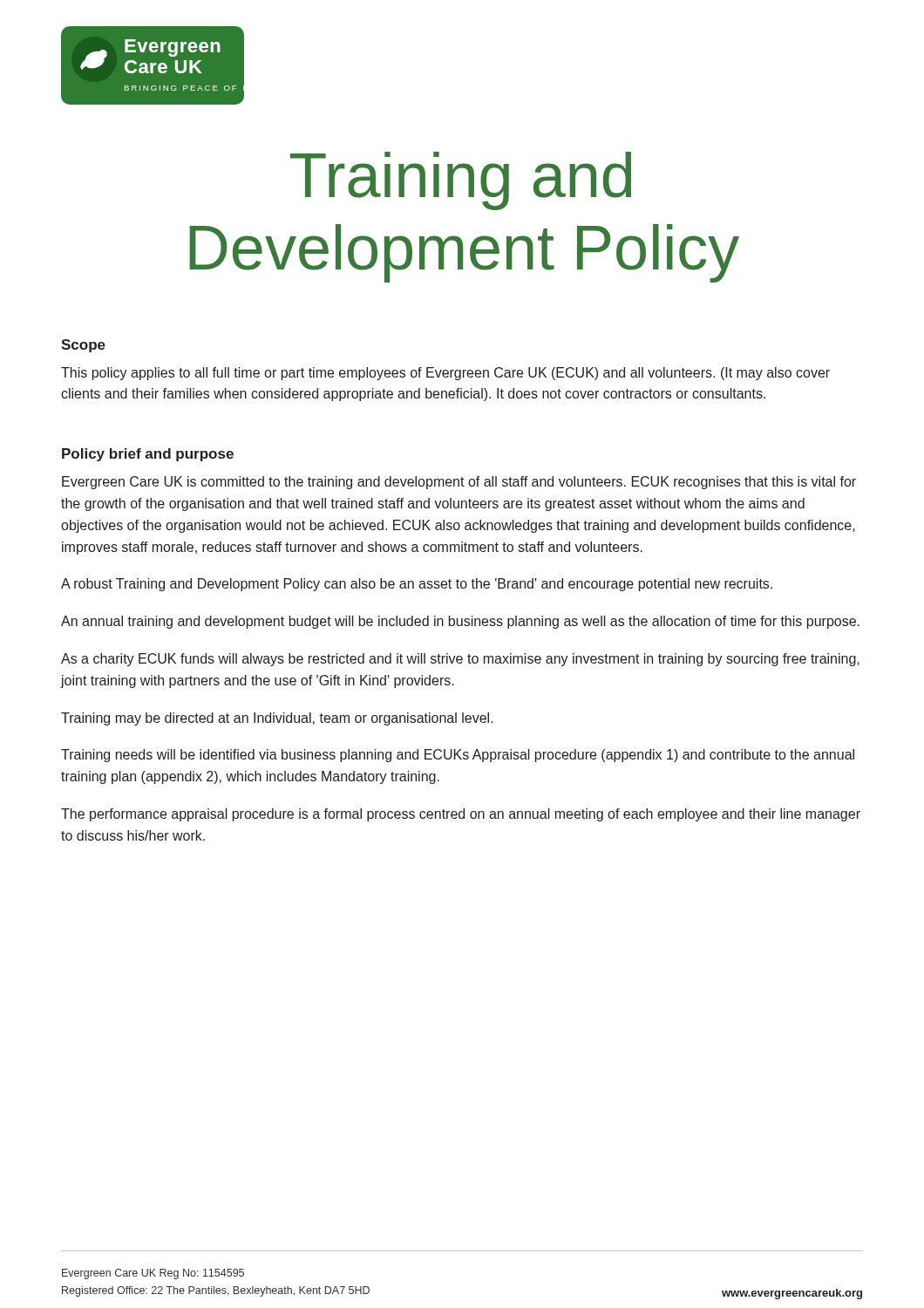Find the block on this page that starts "This policy applies to"
The height and width of the screenshot is (1308, 924).
coord(445,383)
